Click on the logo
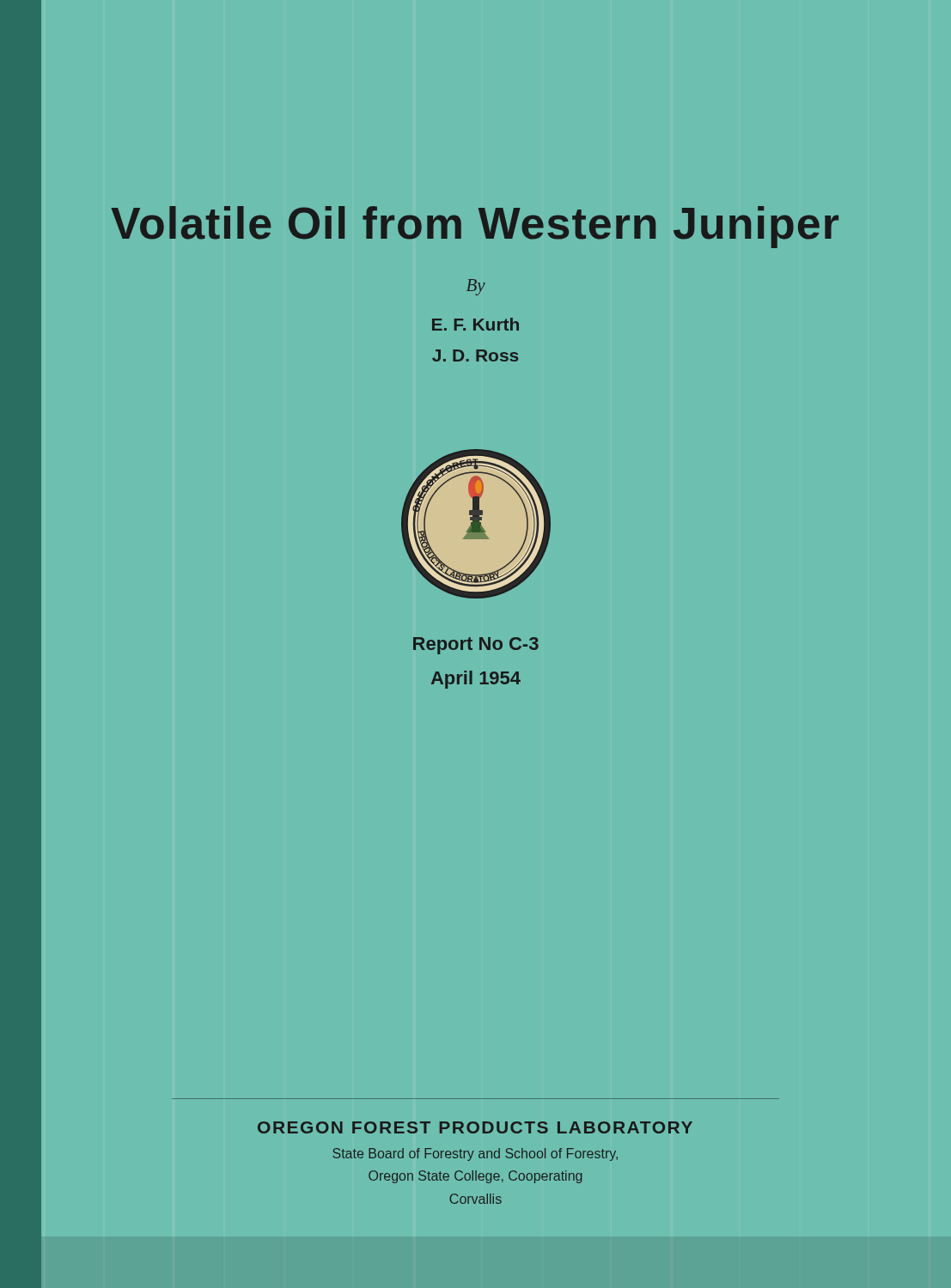 pyautogui.click(x=476, y=526)
